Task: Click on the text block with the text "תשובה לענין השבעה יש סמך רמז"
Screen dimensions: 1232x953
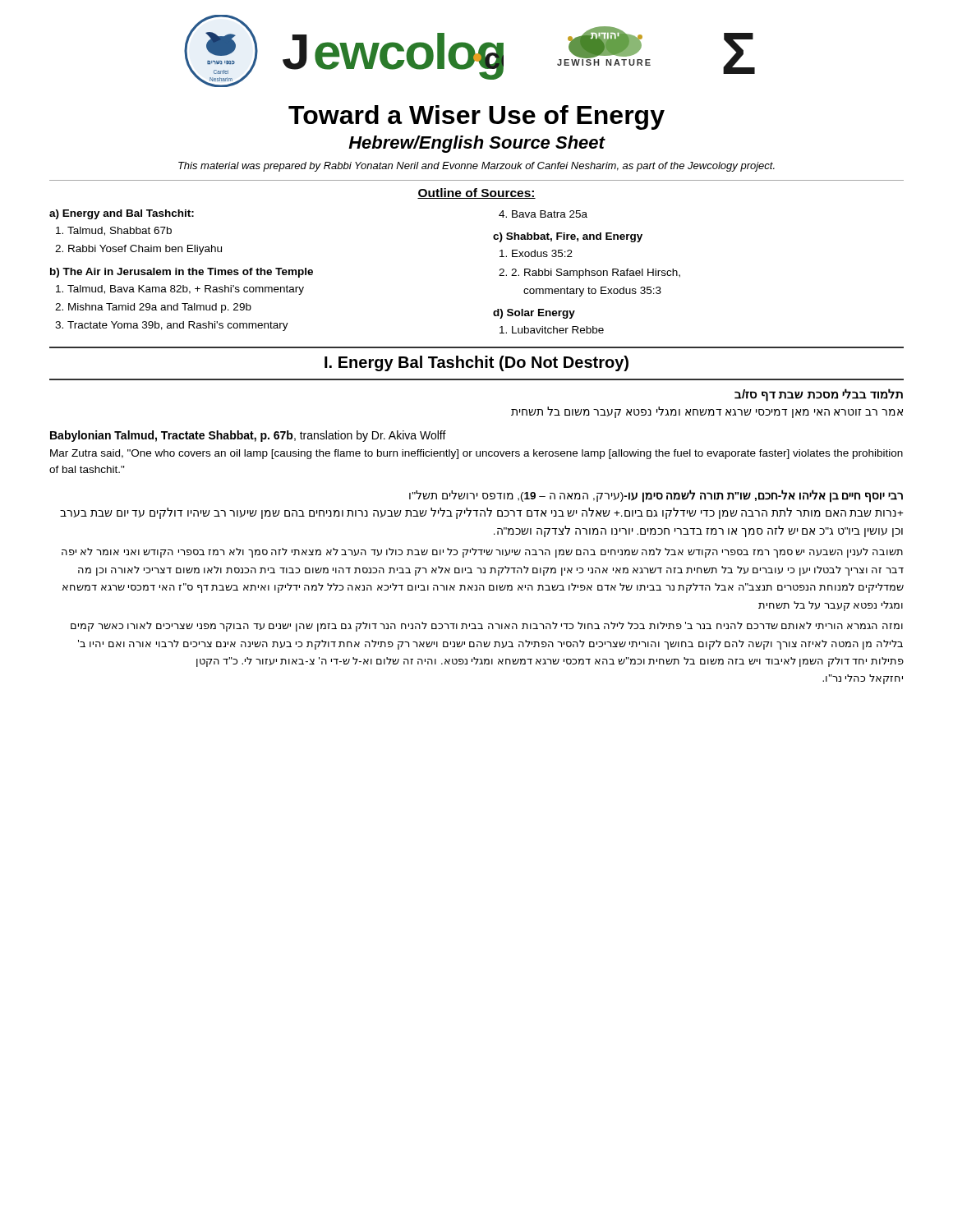Action: pos(482,578)
